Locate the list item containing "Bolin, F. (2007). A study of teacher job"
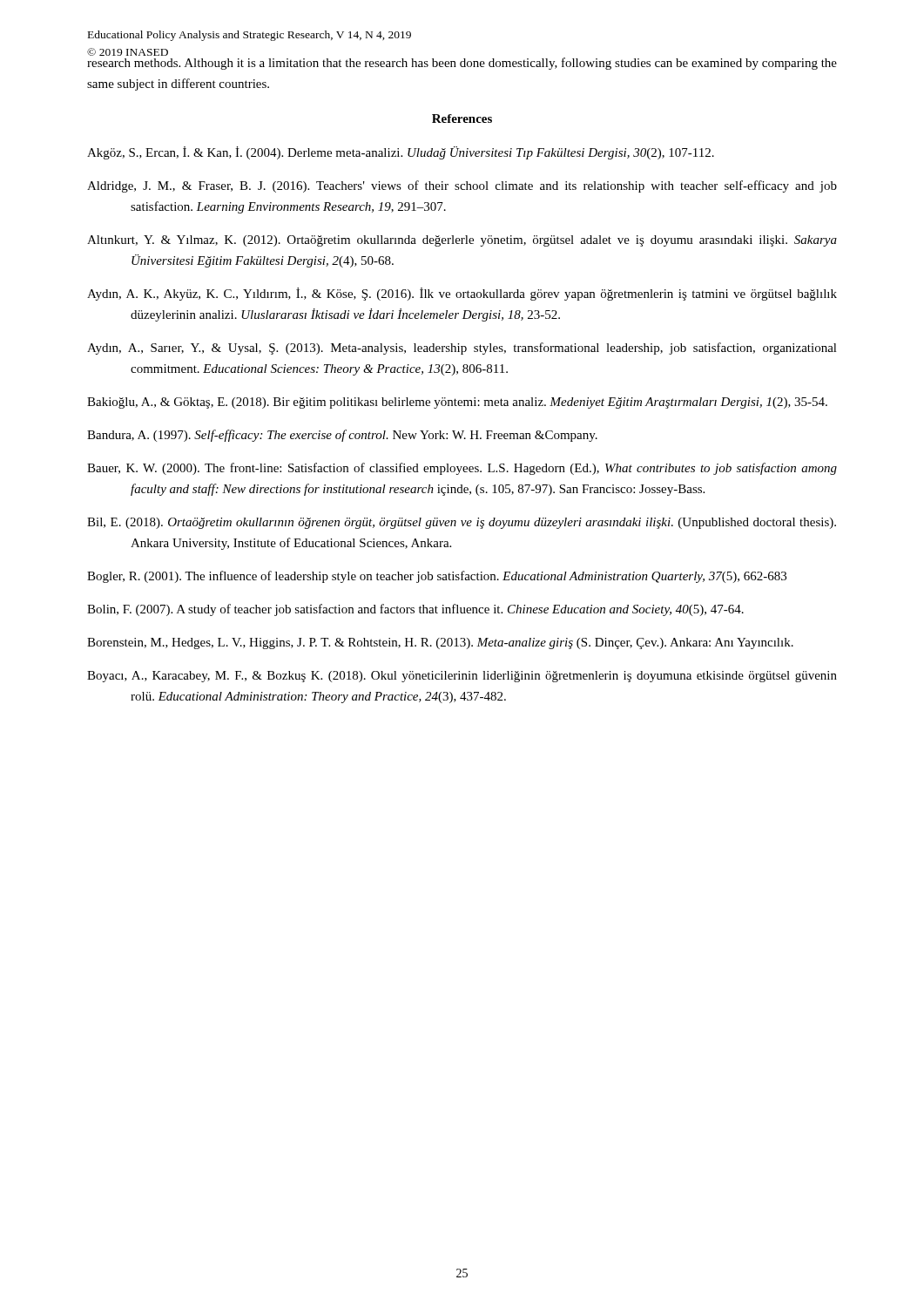This screenshot has width=924, height=1307. click(416, 609)
